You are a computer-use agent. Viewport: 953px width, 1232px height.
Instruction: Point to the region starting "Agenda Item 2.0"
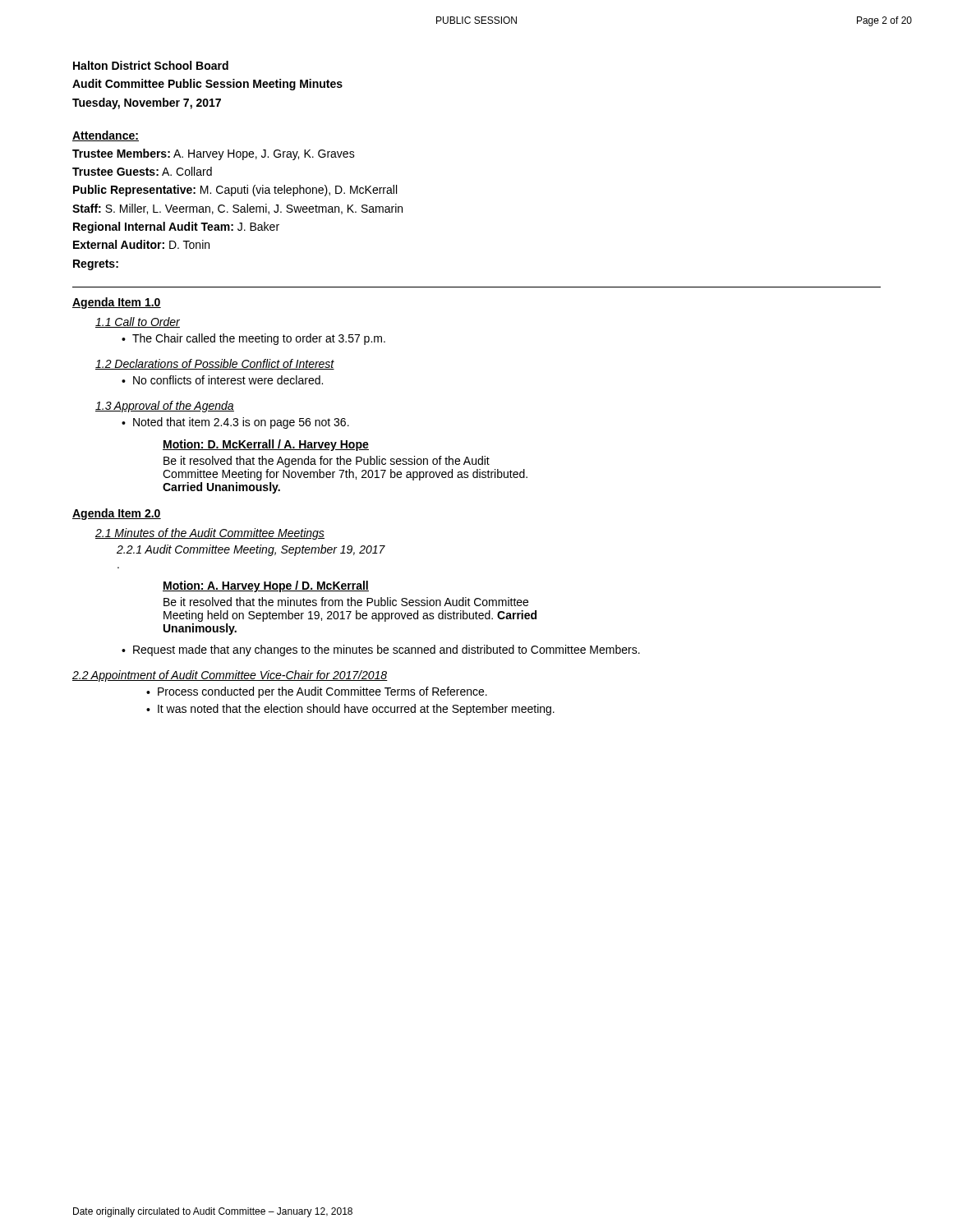tap(116, 513)
